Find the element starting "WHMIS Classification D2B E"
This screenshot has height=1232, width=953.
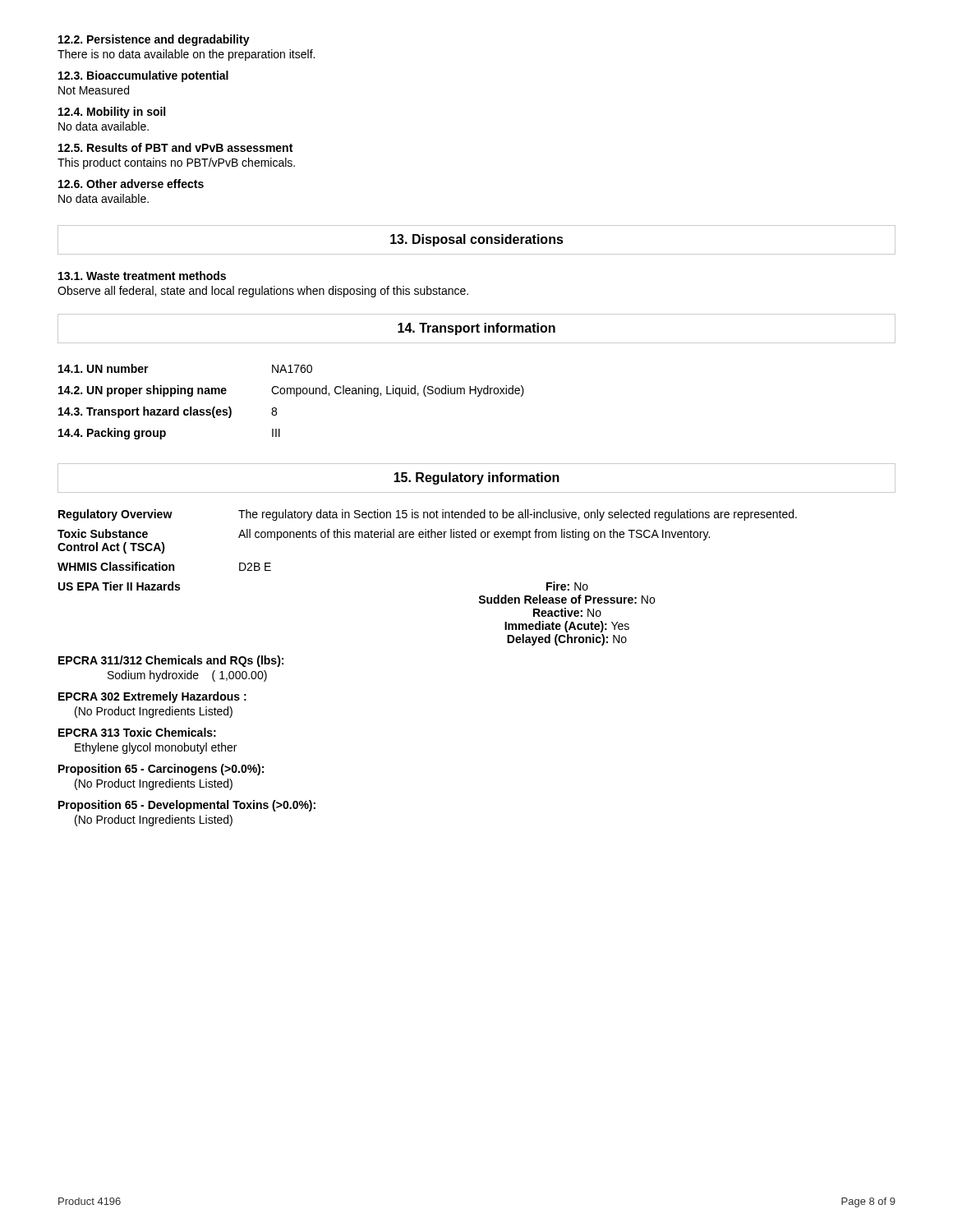coord(164,566)
